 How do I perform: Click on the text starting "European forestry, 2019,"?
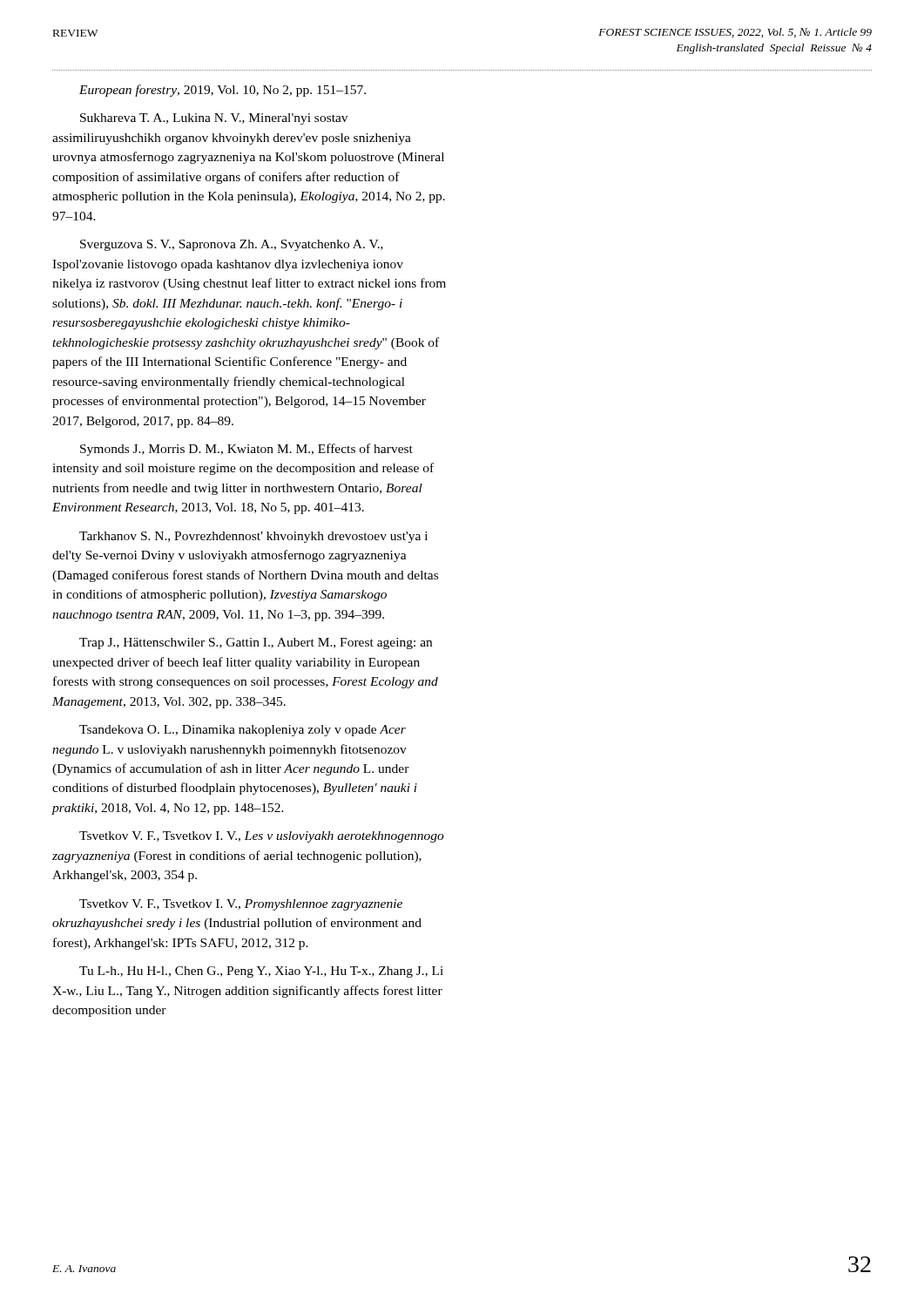click(x=223, y=89)
